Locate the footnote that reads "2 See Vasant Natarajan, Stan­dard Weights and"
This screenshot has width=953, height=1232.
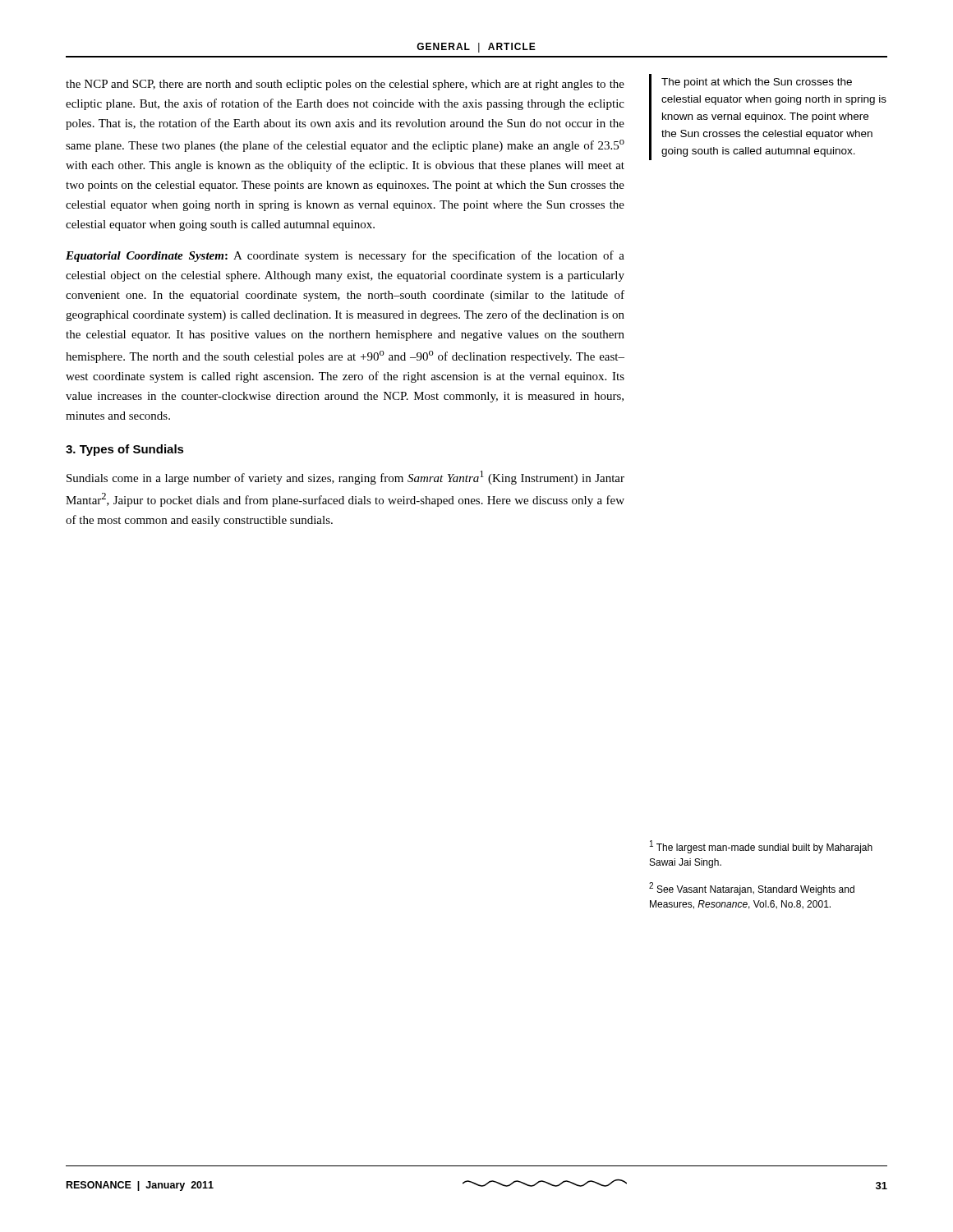pos(752,896)
